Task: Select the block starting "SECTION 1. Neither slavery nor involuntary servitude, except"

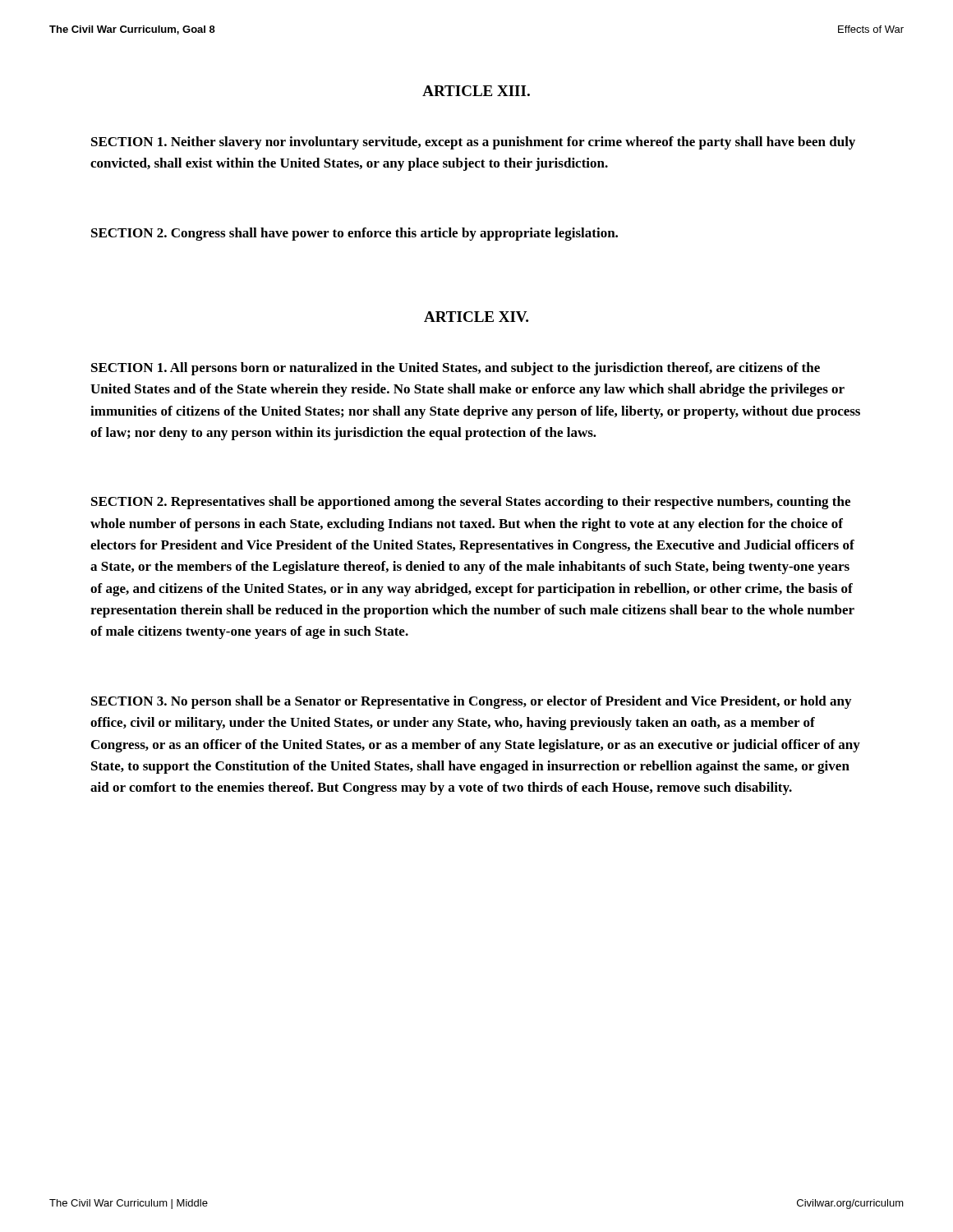Action: (x=473, y=153)
